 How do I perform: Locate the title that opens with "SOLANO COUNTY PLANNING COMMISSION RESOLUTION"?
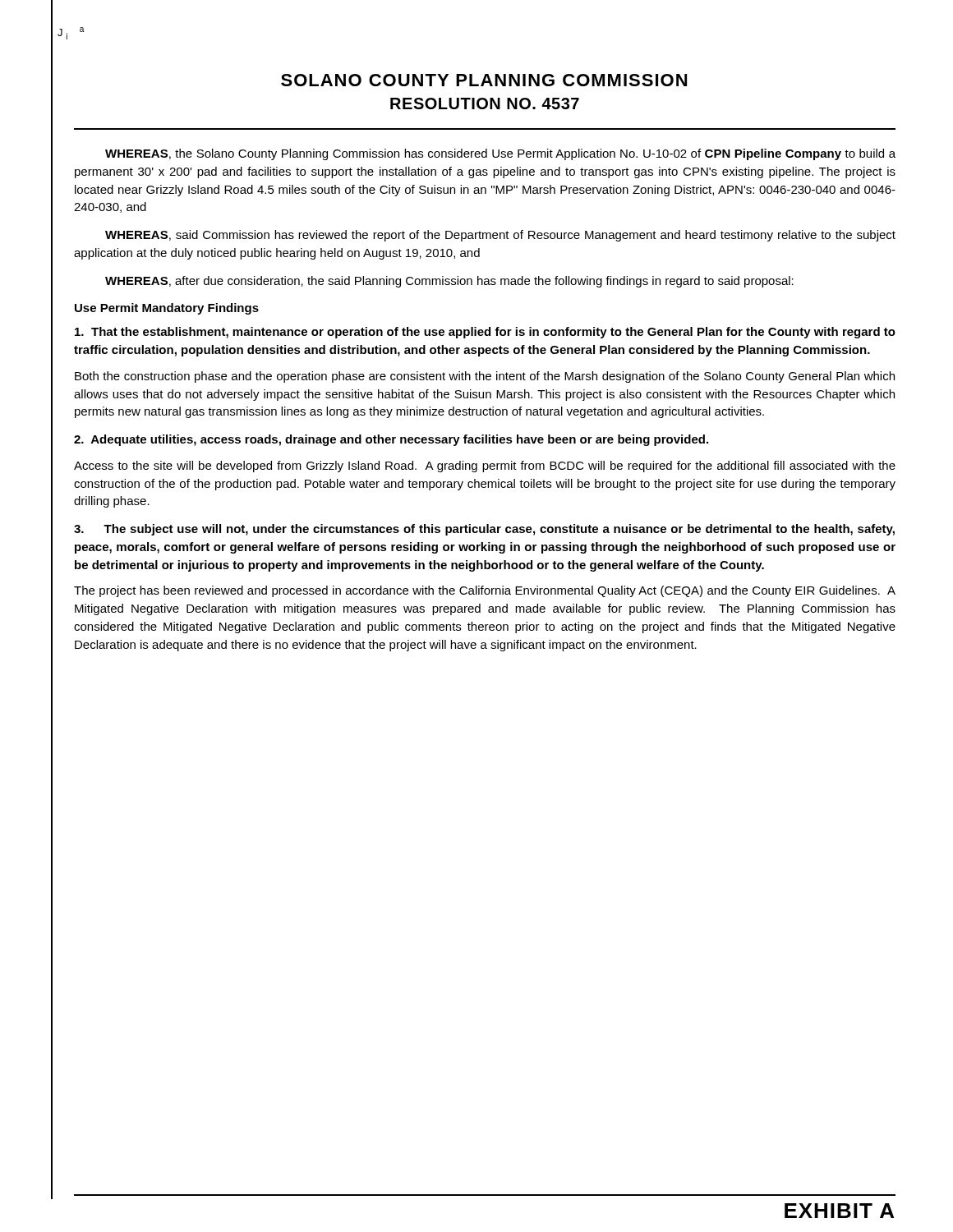(x=485, y=92)
